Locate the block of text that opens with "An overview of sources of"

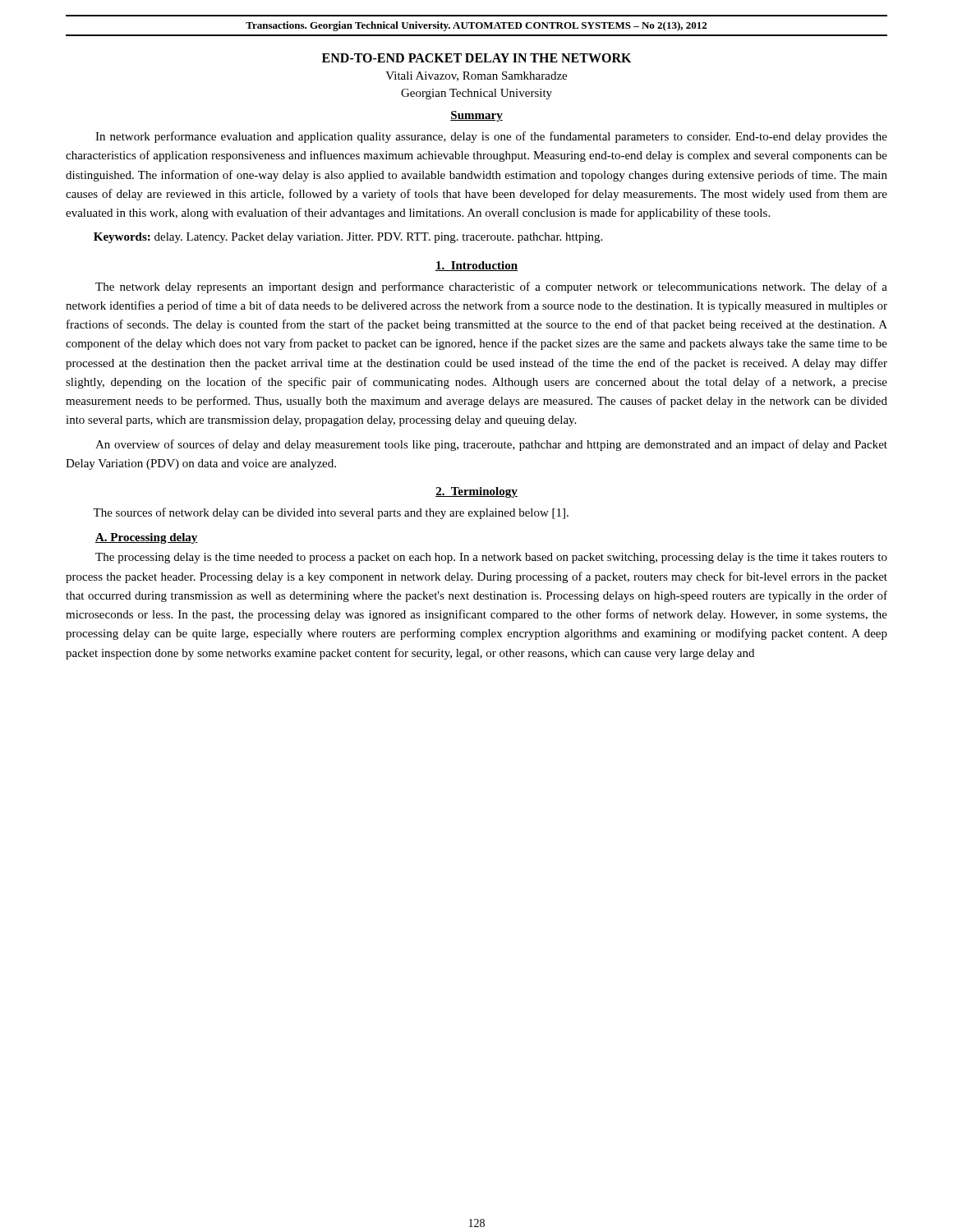pos(476,453)
